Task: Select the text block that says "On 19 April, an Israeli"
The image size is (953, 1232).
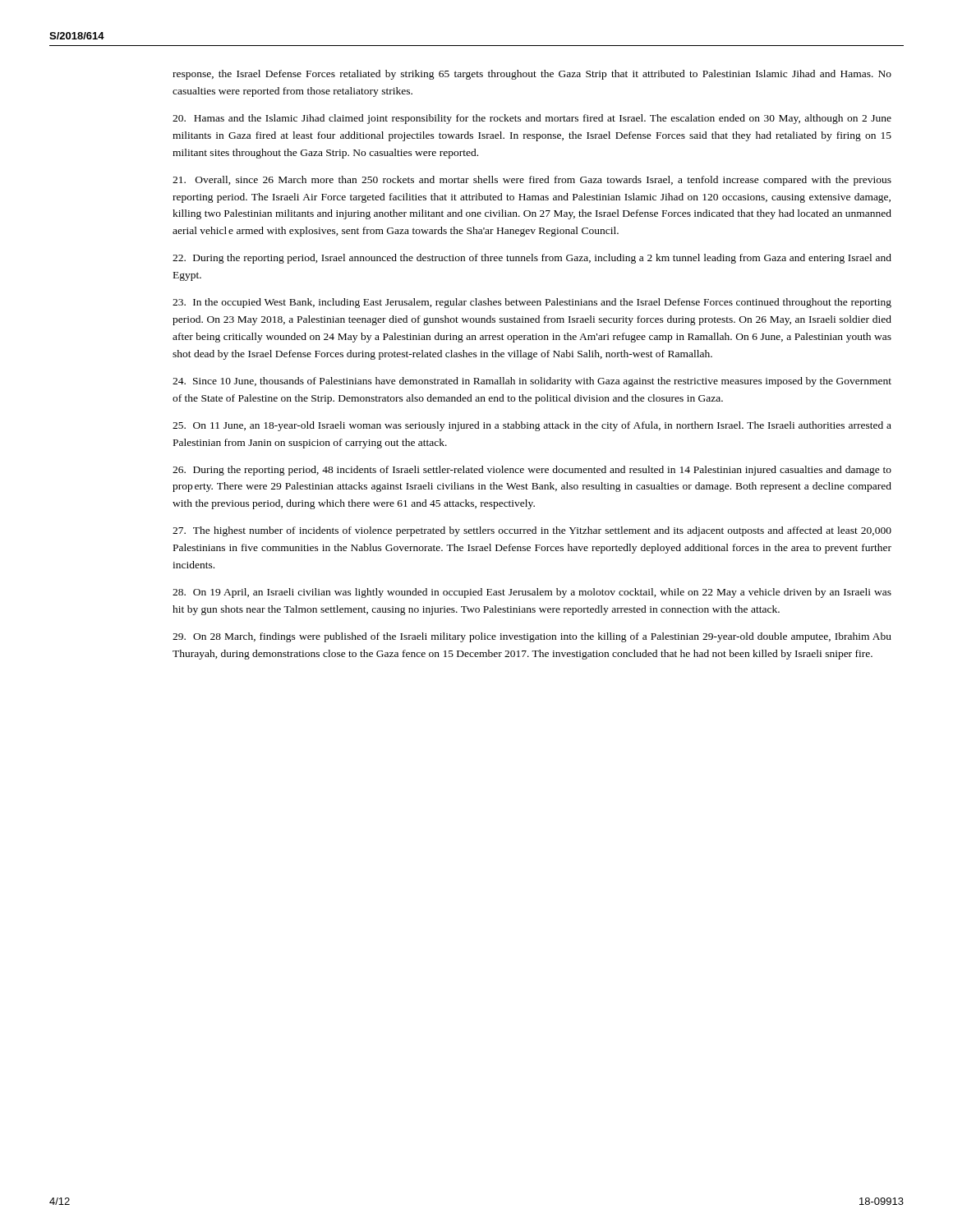Action: click(x=532, y=600)
